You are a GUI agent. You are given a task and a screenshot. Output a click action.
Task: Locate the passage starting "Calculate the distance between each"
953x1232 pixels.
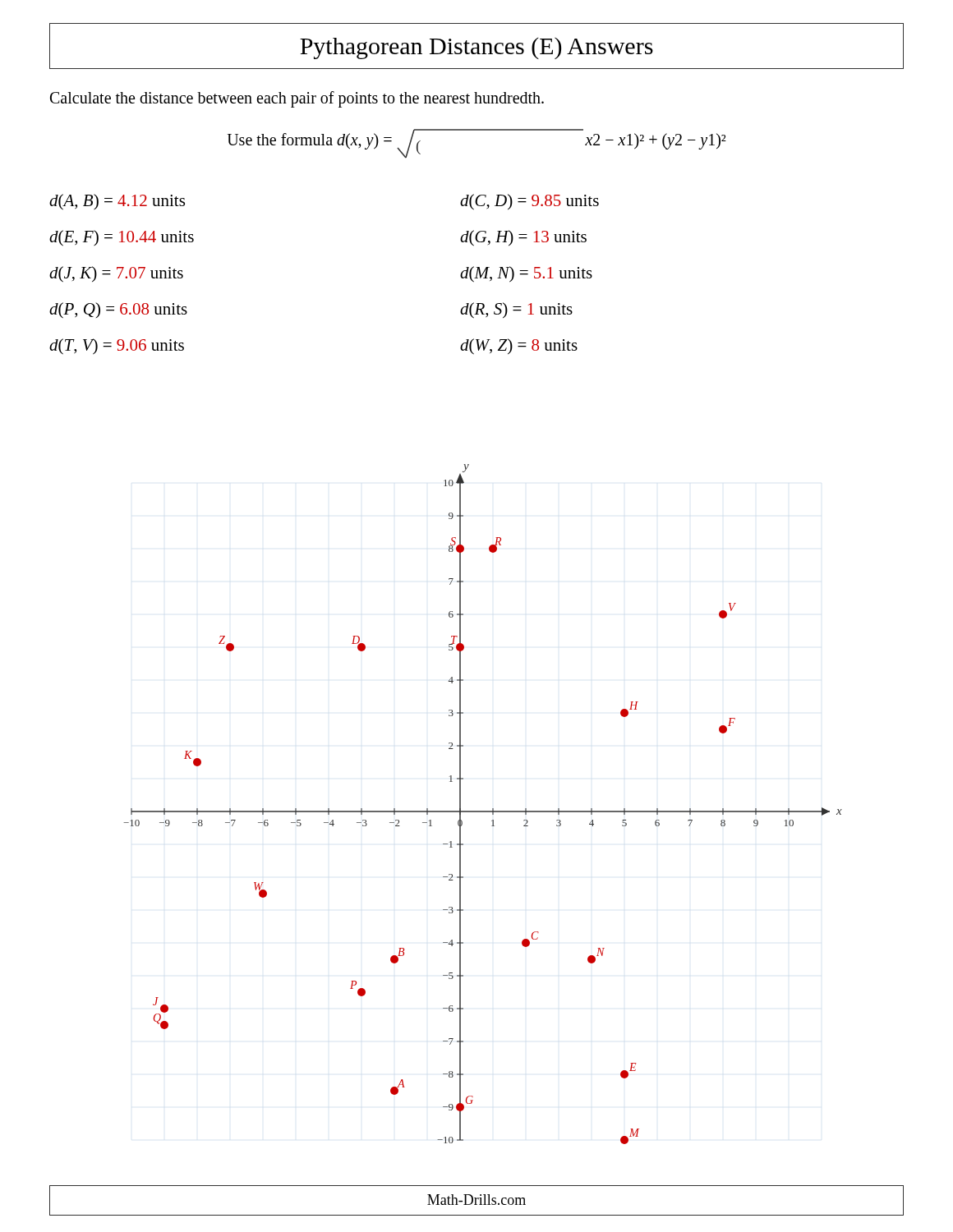pyautogui.click(x=297, y=98)
